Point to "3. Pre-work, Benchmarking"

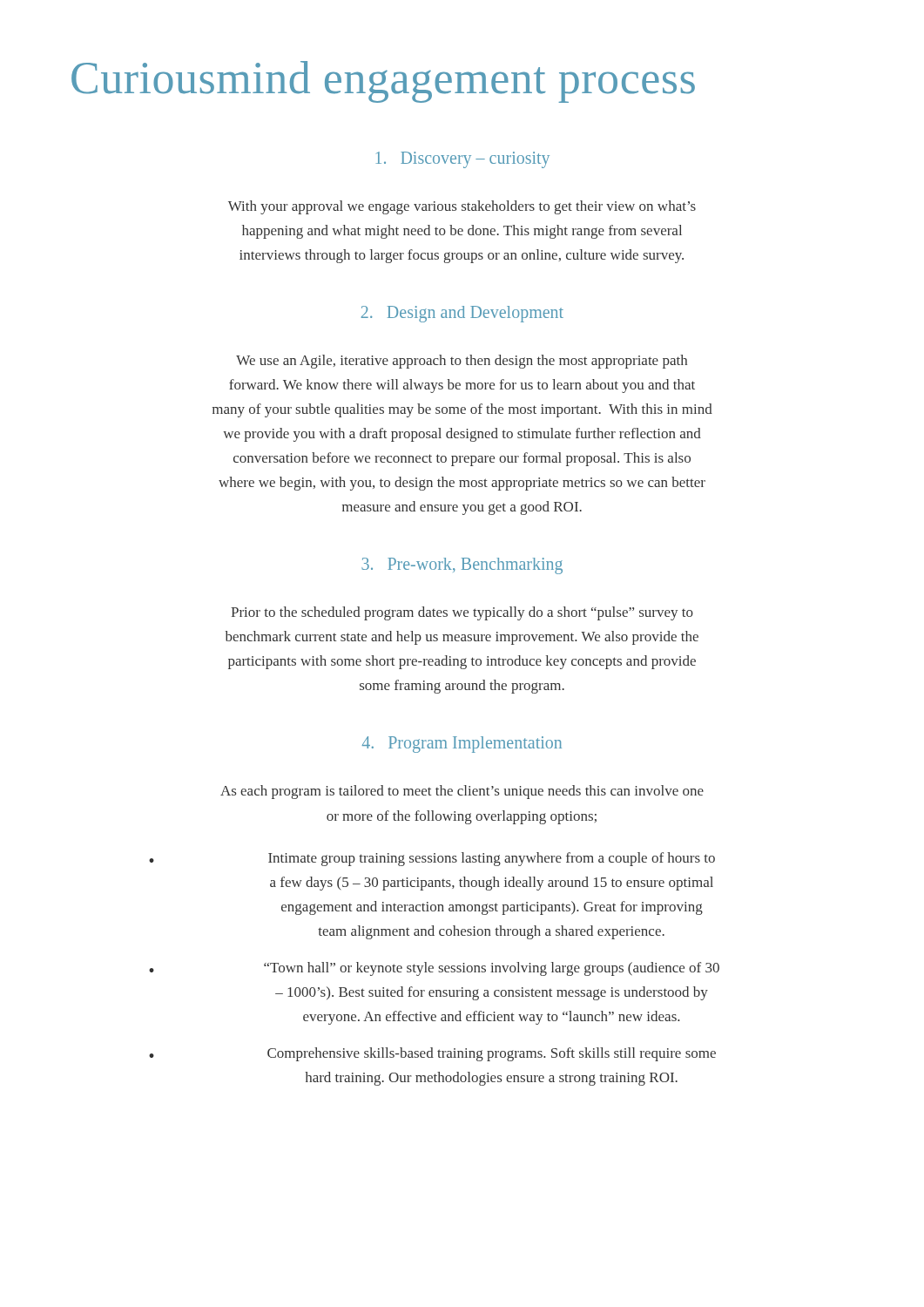tap(462, 564)
